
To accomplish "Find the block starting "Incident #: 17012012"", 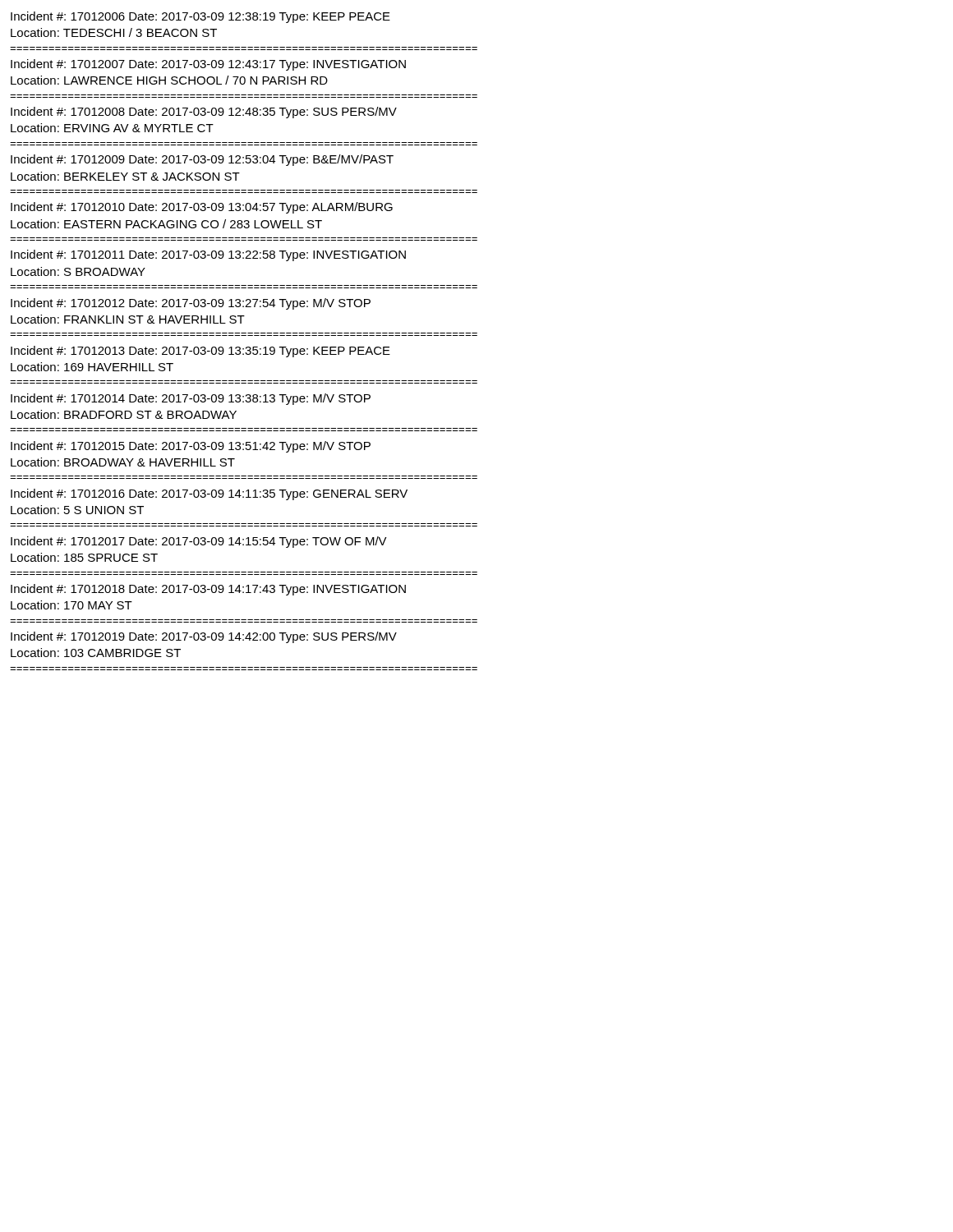I will (191, 304).
